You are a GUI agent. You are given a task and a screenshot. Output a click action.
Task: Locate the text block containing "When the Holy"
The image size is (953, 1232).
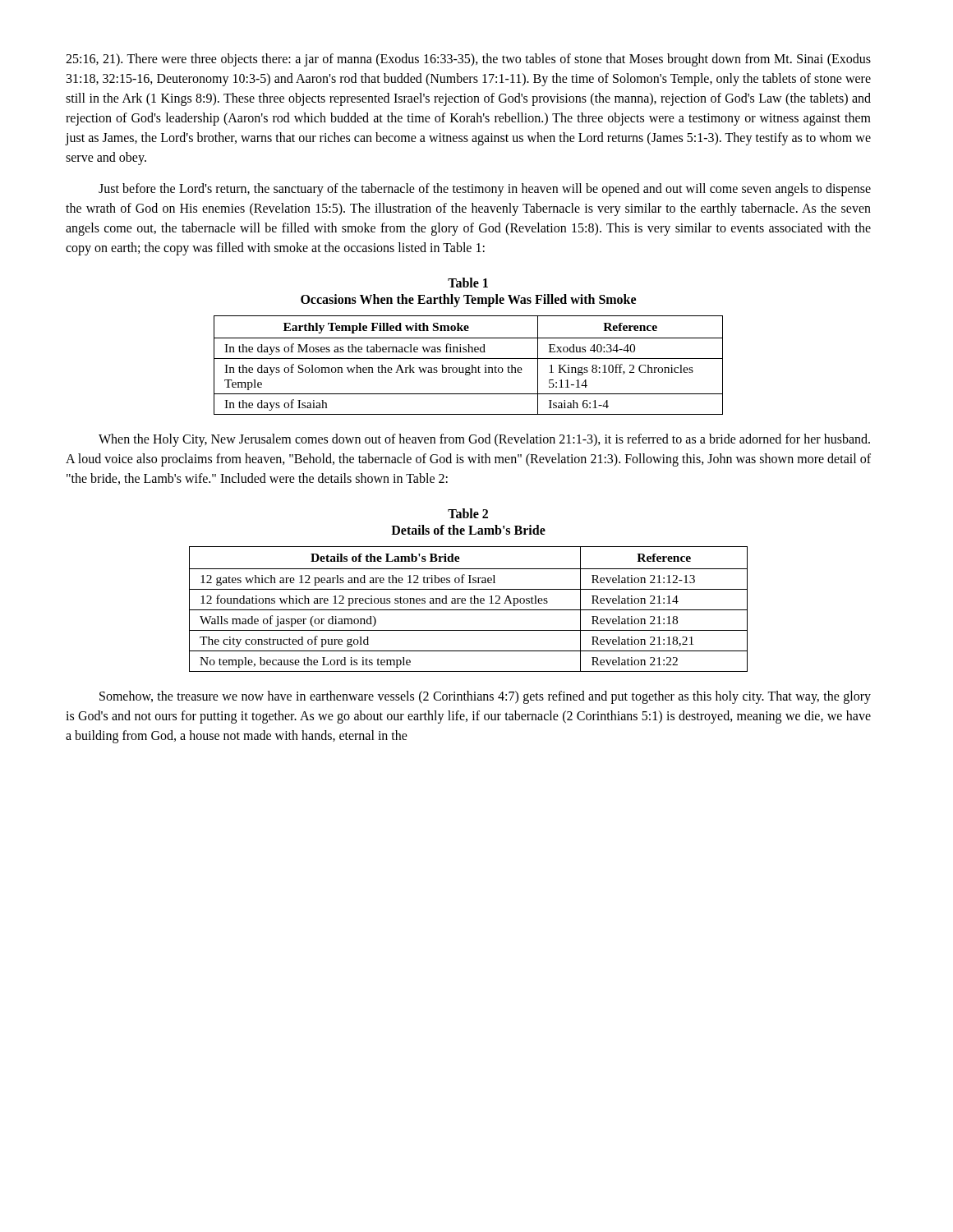tap(468, 459)
